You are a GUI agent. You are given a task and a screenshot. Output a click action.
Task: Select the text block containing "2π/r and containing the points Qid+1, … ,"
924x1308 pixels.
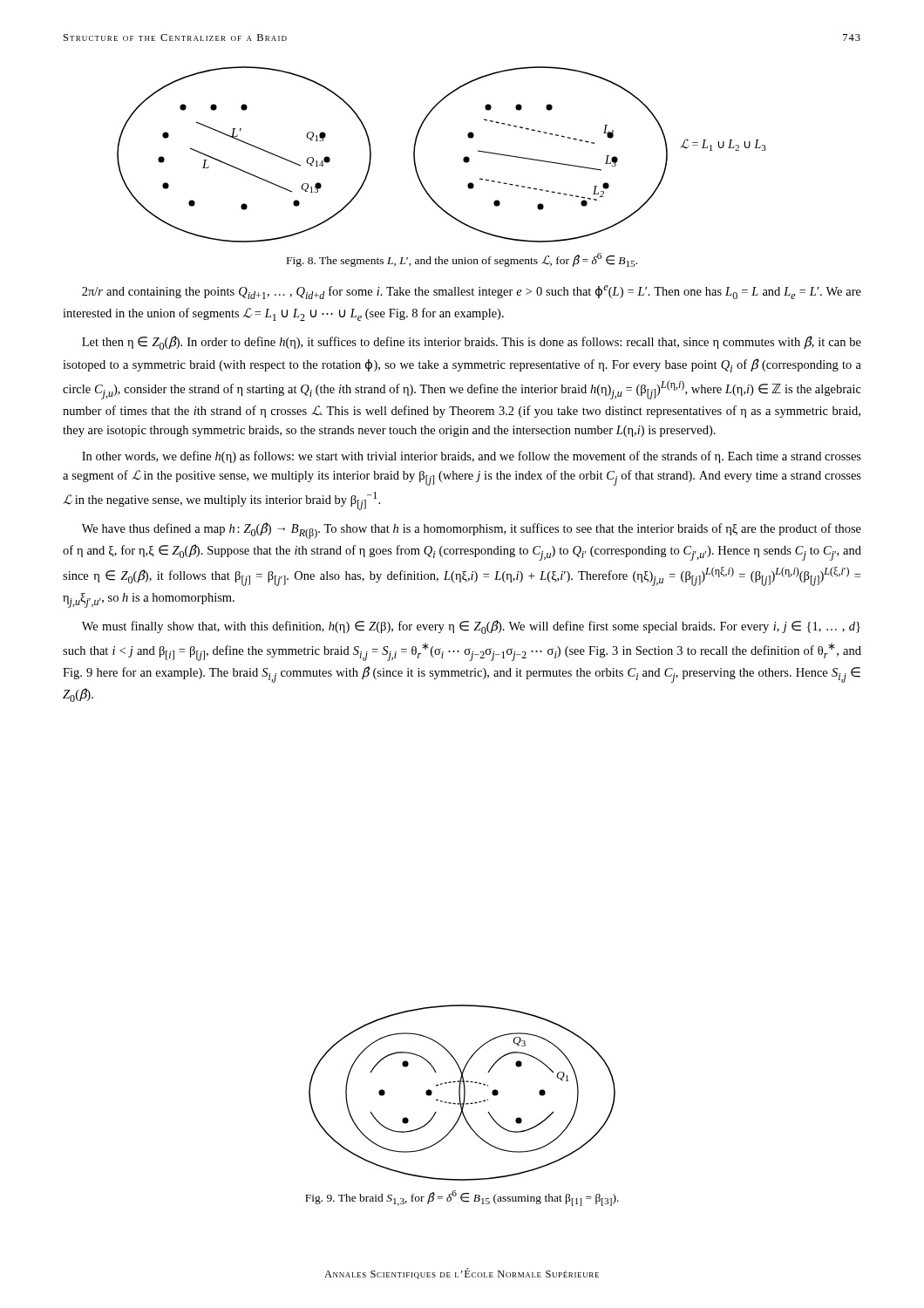(x=472, y=292)
